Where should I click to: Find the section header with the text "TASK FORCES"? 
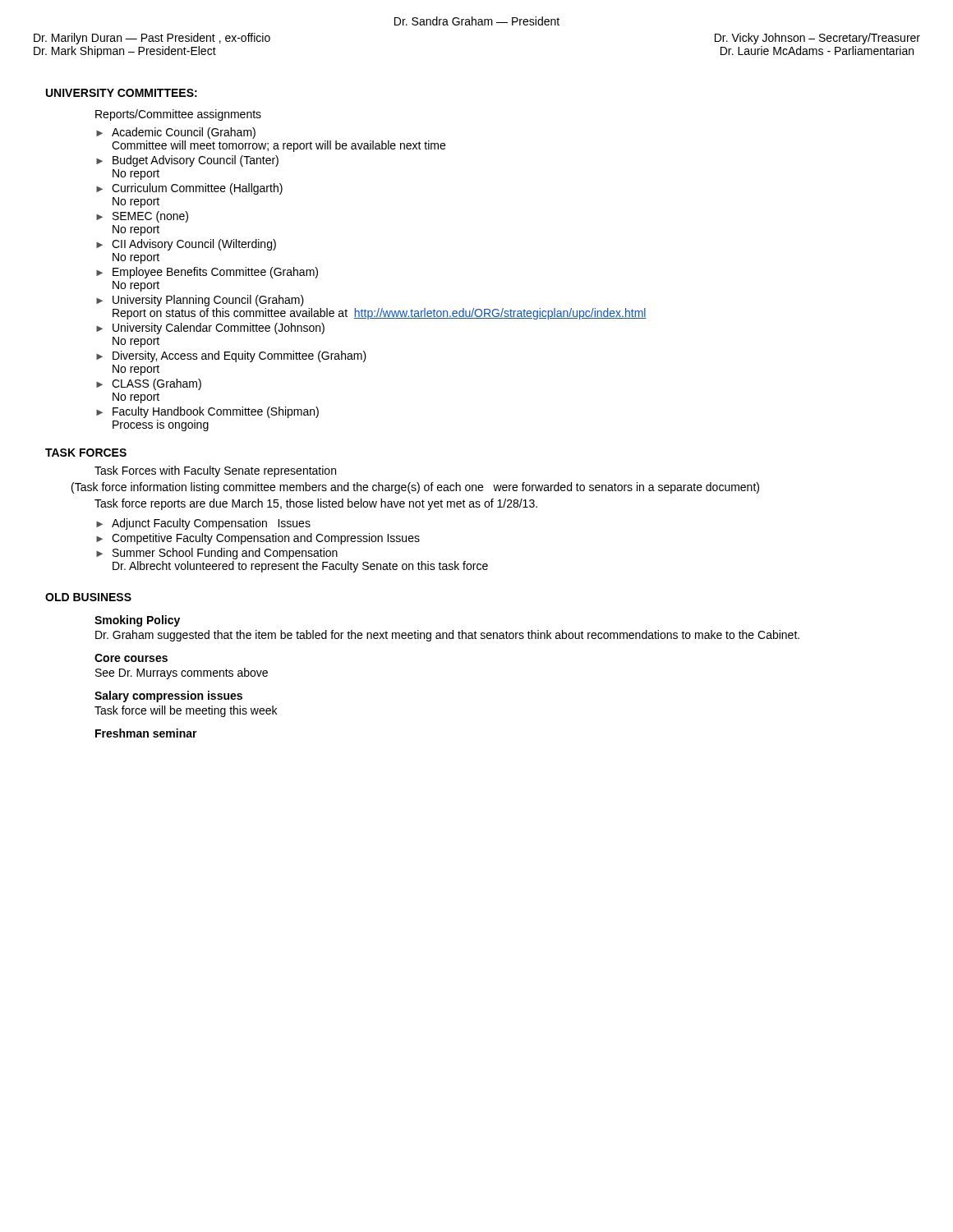click(86, 453)
